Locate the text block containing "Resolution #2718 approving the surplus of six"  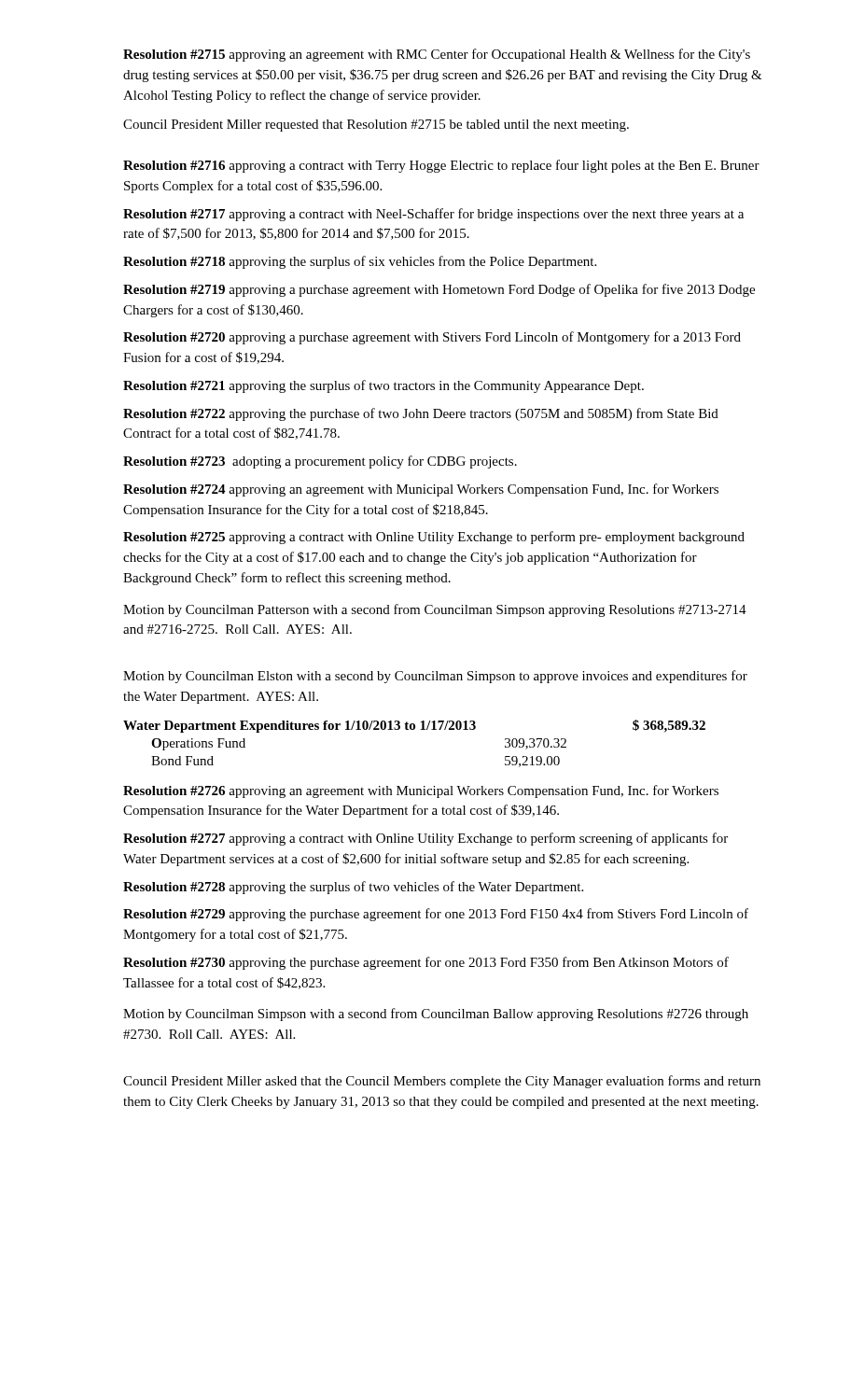360,261
